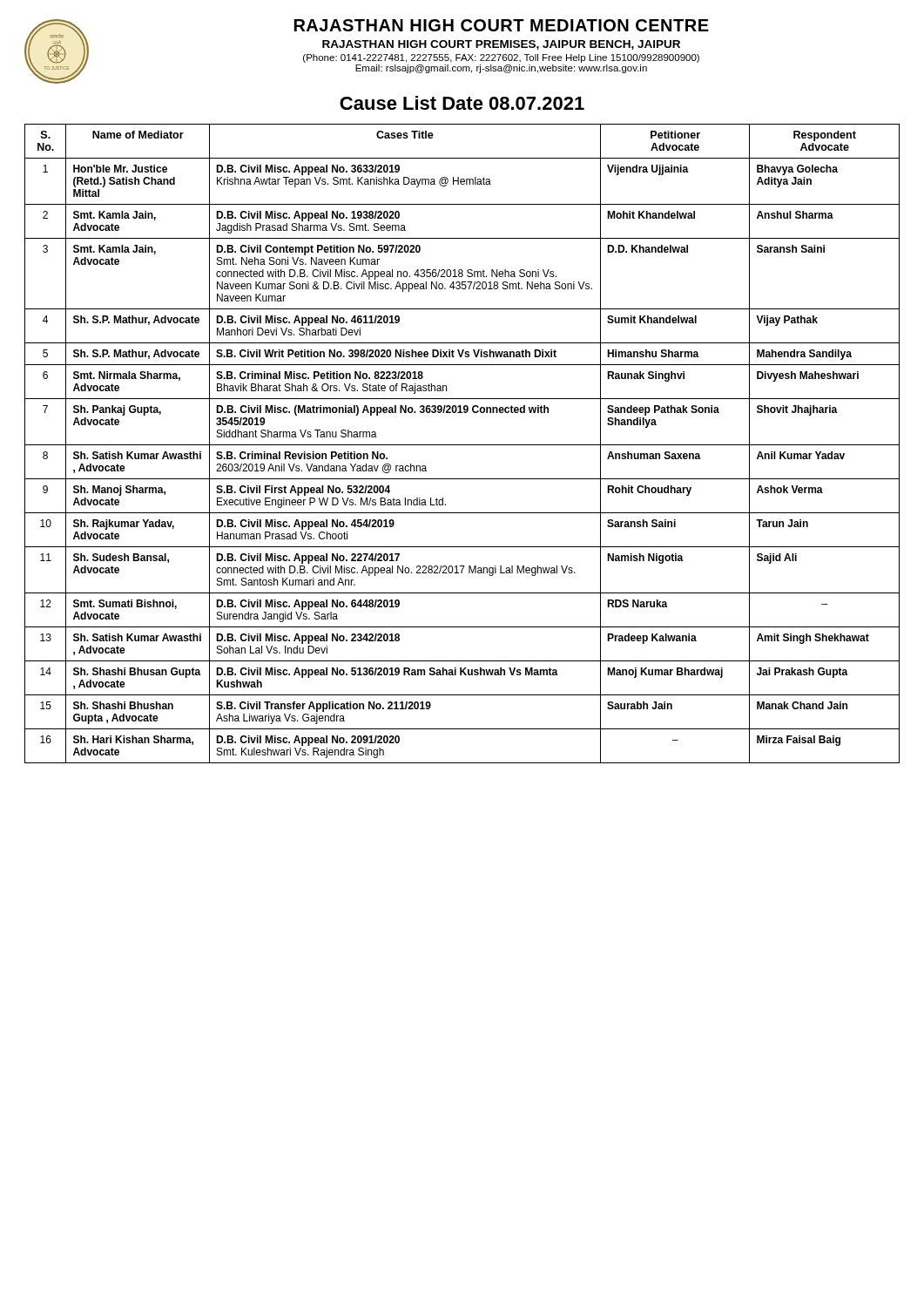Find the table that mentions "Sh. Hari Kishan Sharma,"
924x1307 pixels.
click(x=462, y=444)
